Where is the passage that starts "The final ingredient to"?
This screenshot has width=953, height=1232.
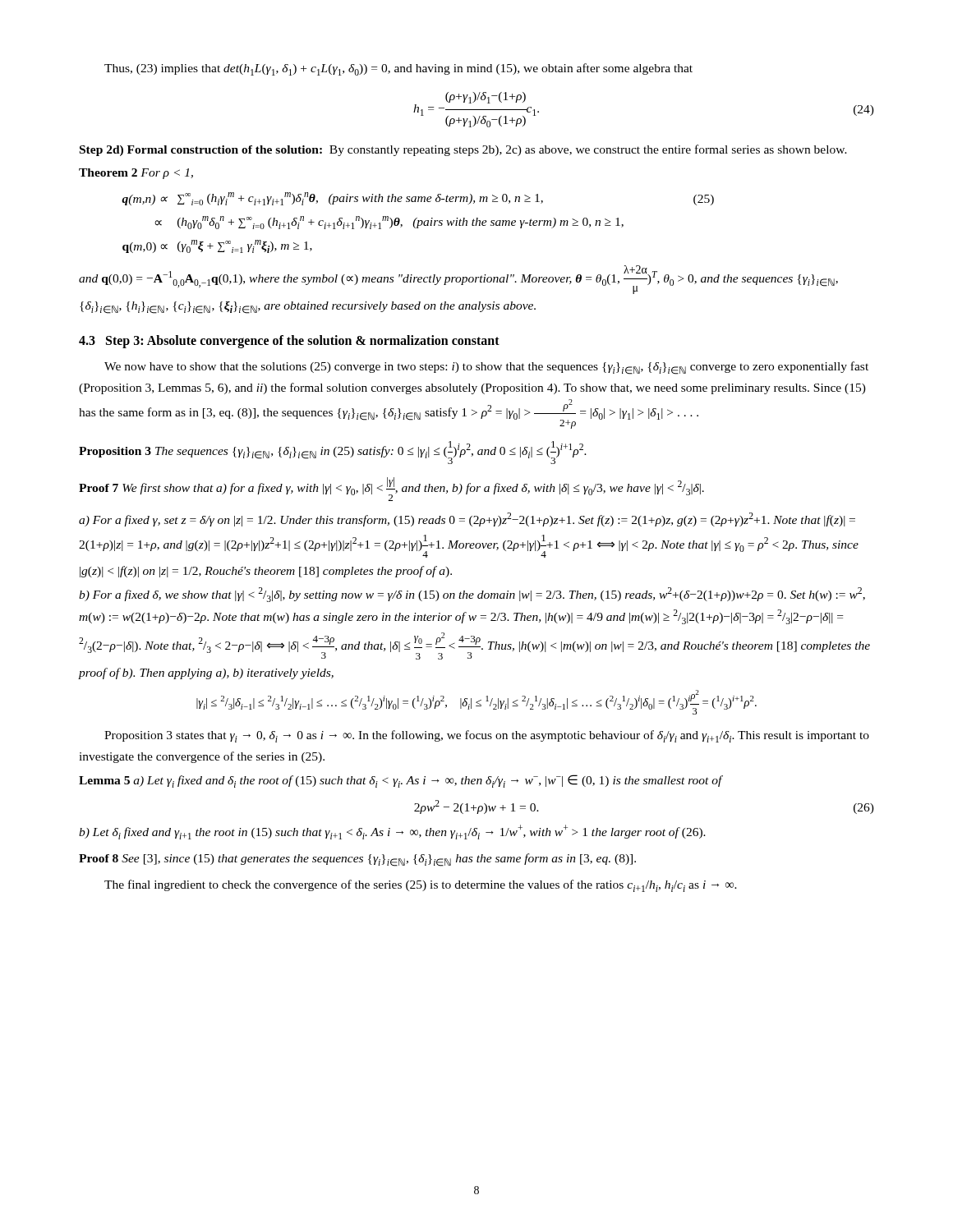[476, 886]
